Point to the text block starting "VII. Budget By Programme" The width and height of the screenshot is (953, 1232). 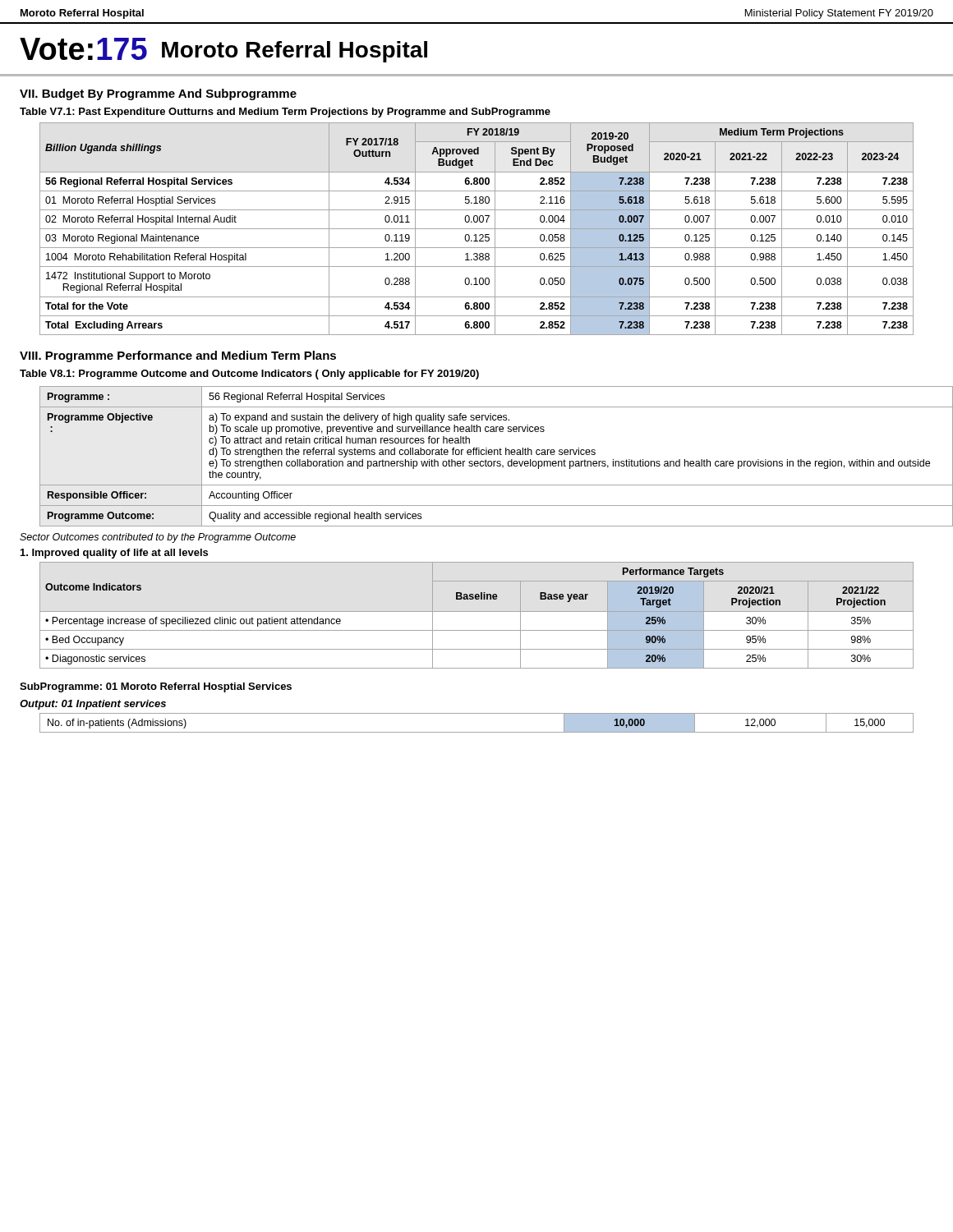point(158,93)
